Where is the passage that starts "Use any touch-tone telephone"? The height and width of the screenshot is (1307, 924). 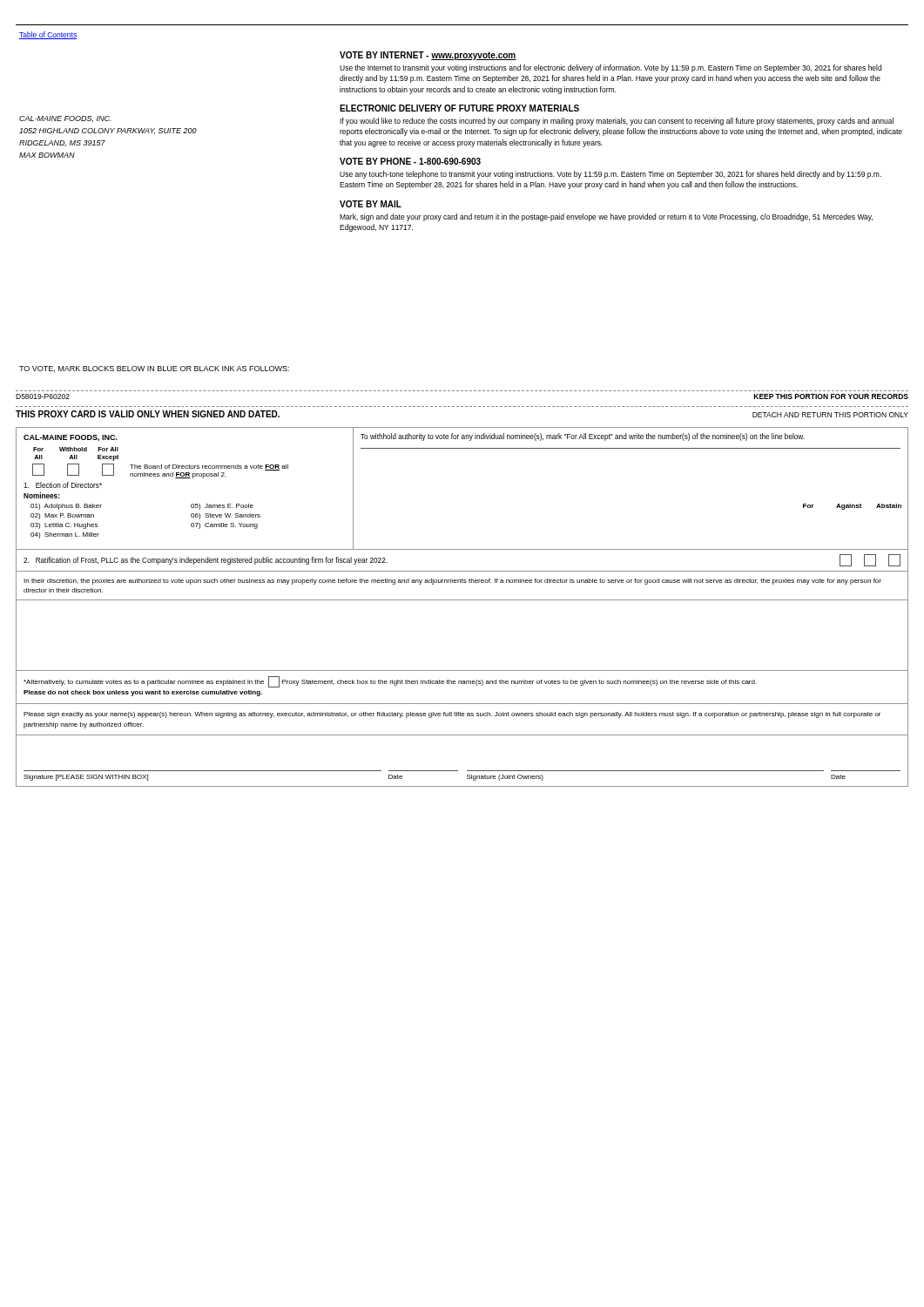click(x=611, y=180)
